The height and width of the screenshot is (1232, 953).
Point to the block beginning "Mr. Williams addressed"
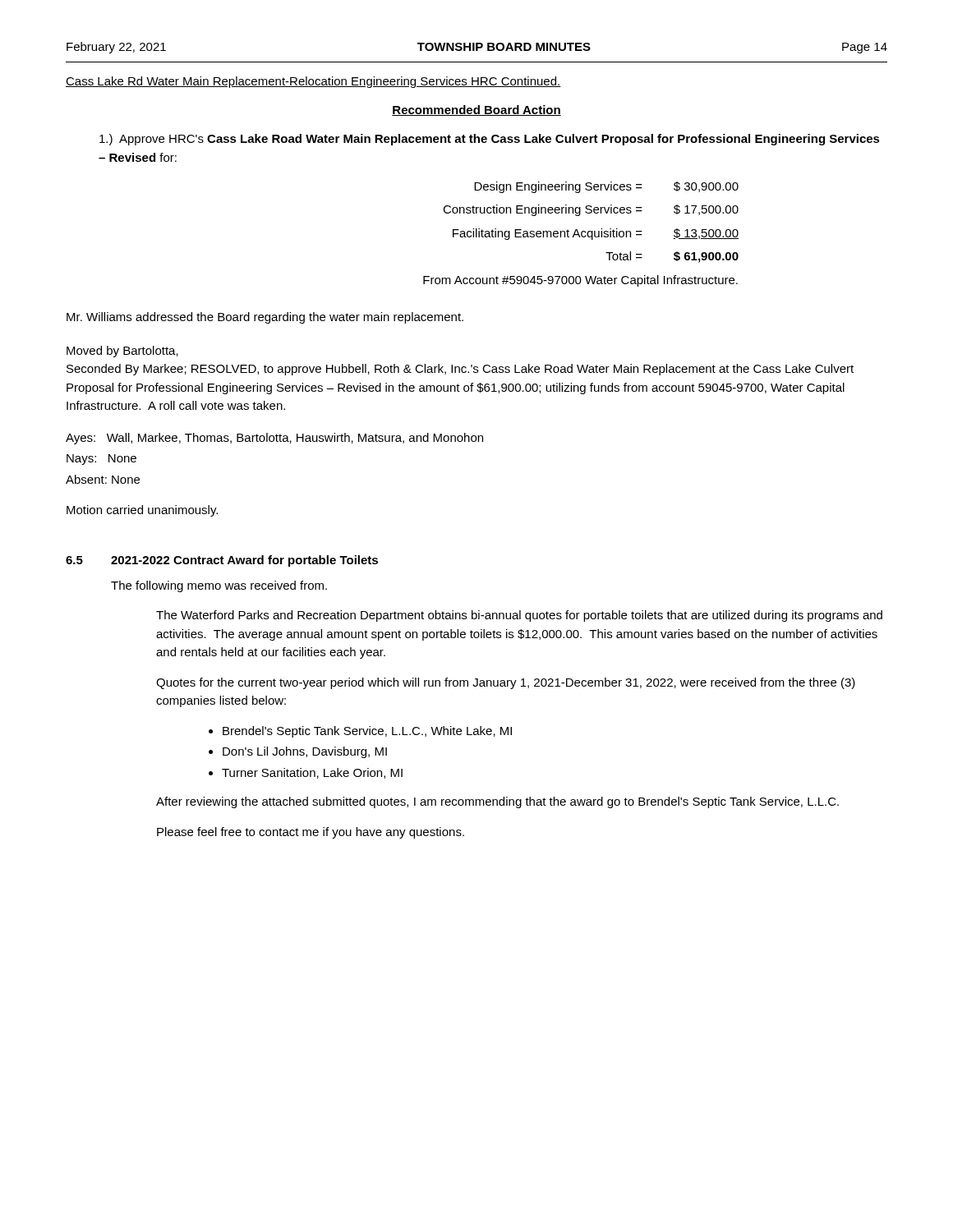[265, 317]
